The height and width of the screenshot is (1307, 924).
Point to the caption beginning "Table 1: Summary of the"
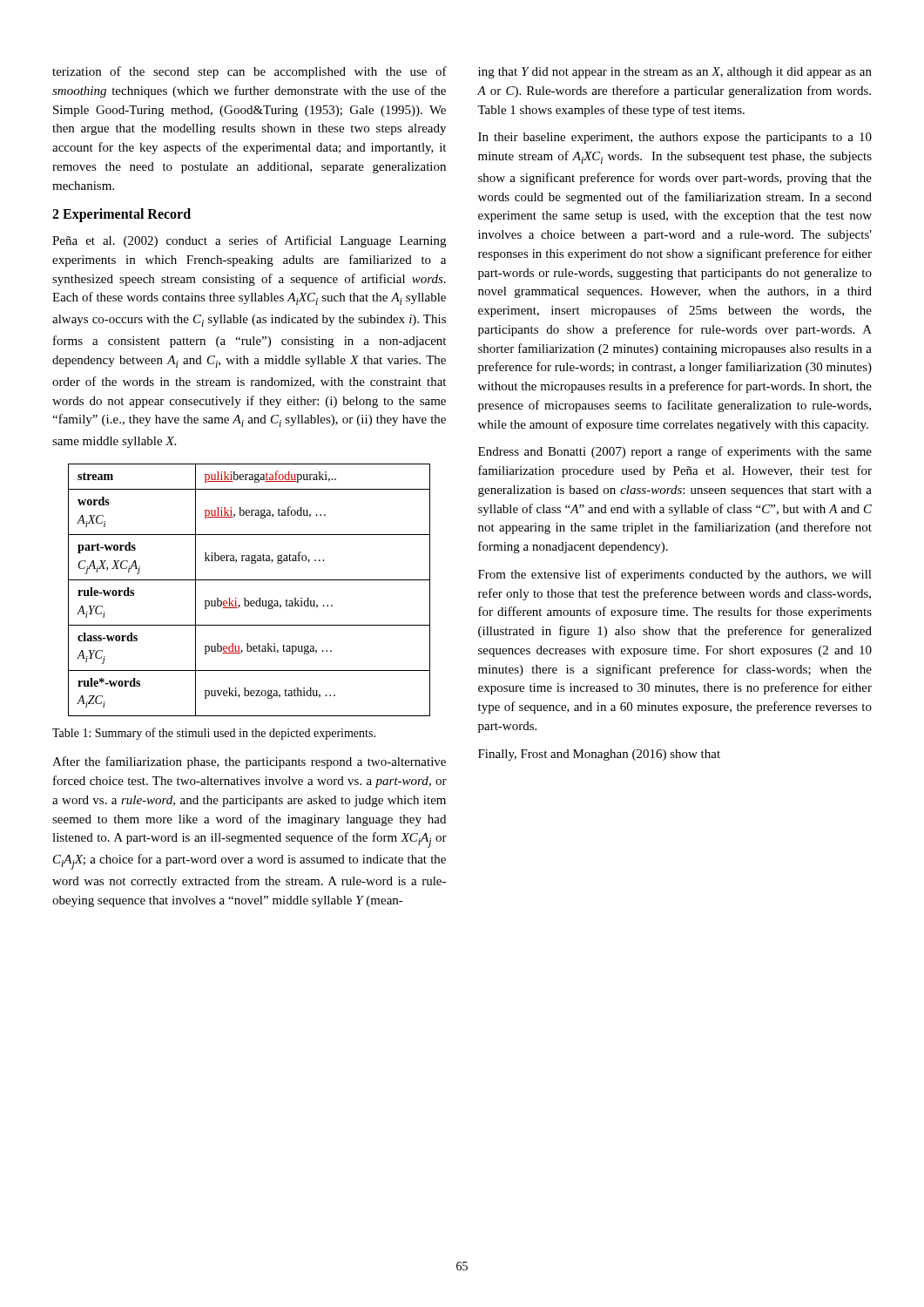[249, 734]
